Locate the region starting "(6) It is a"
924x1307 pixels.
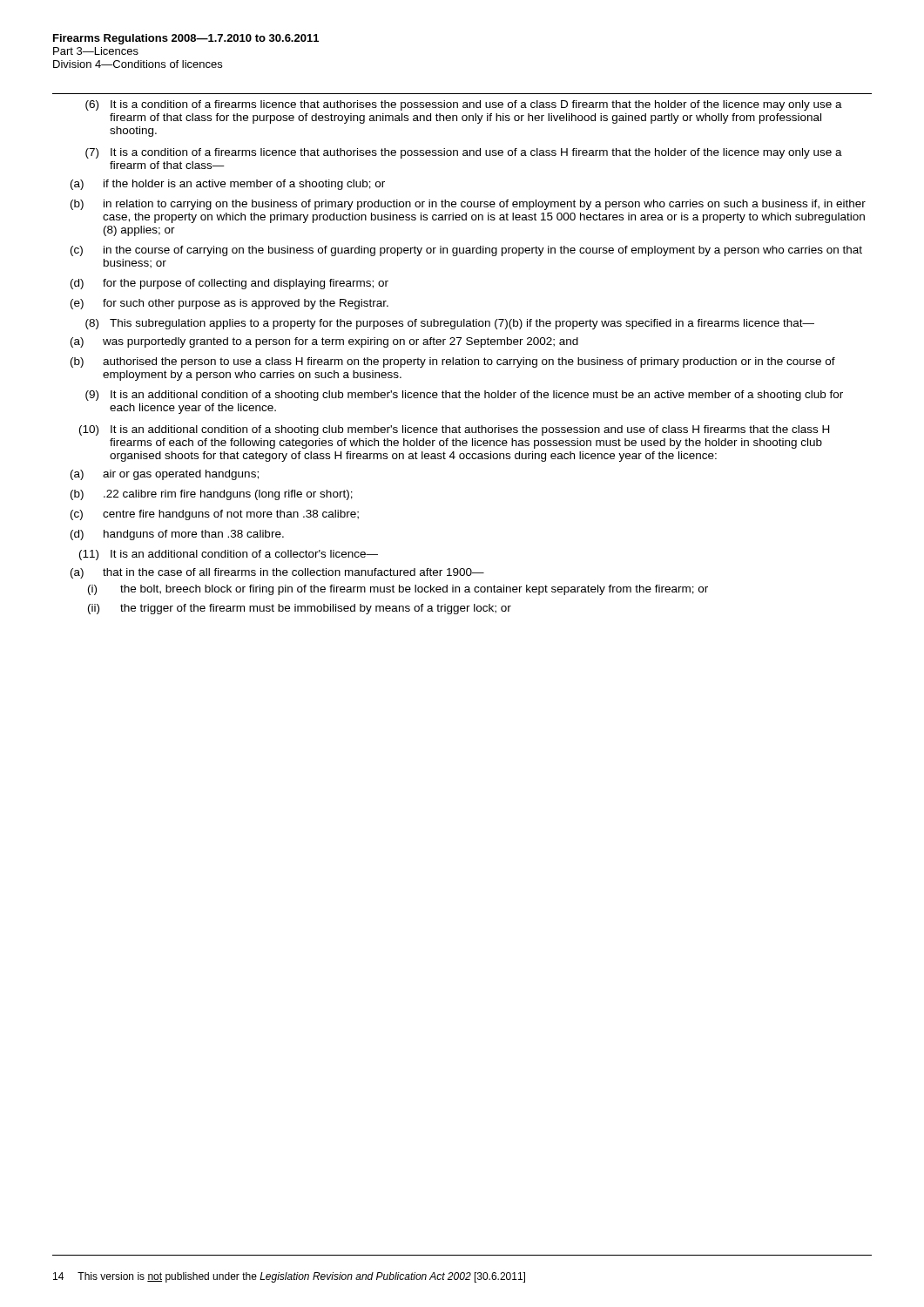point(462,117)
